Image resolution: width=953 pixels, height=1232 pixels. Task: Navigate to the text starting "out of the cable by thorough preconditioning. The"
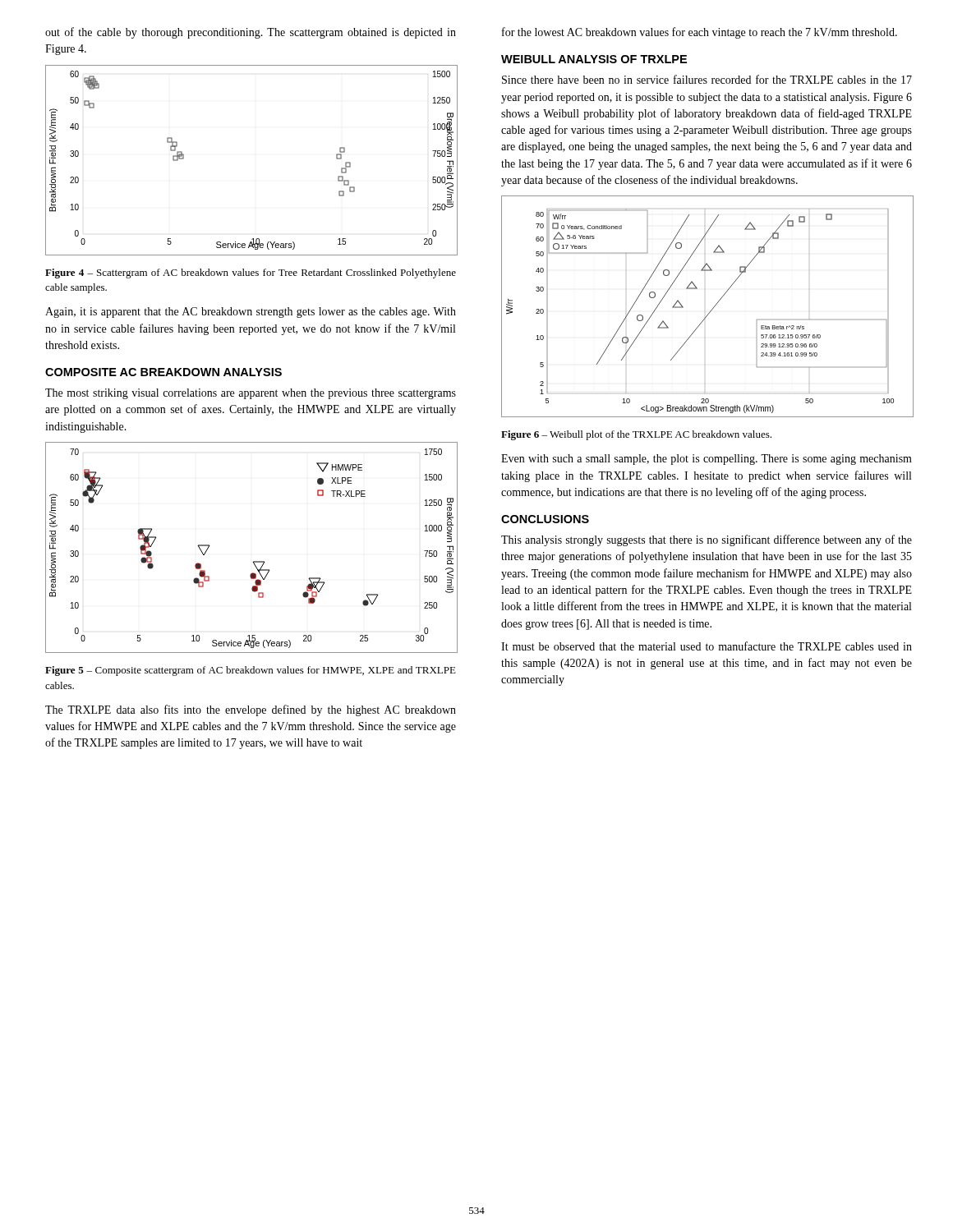(251, 41)
